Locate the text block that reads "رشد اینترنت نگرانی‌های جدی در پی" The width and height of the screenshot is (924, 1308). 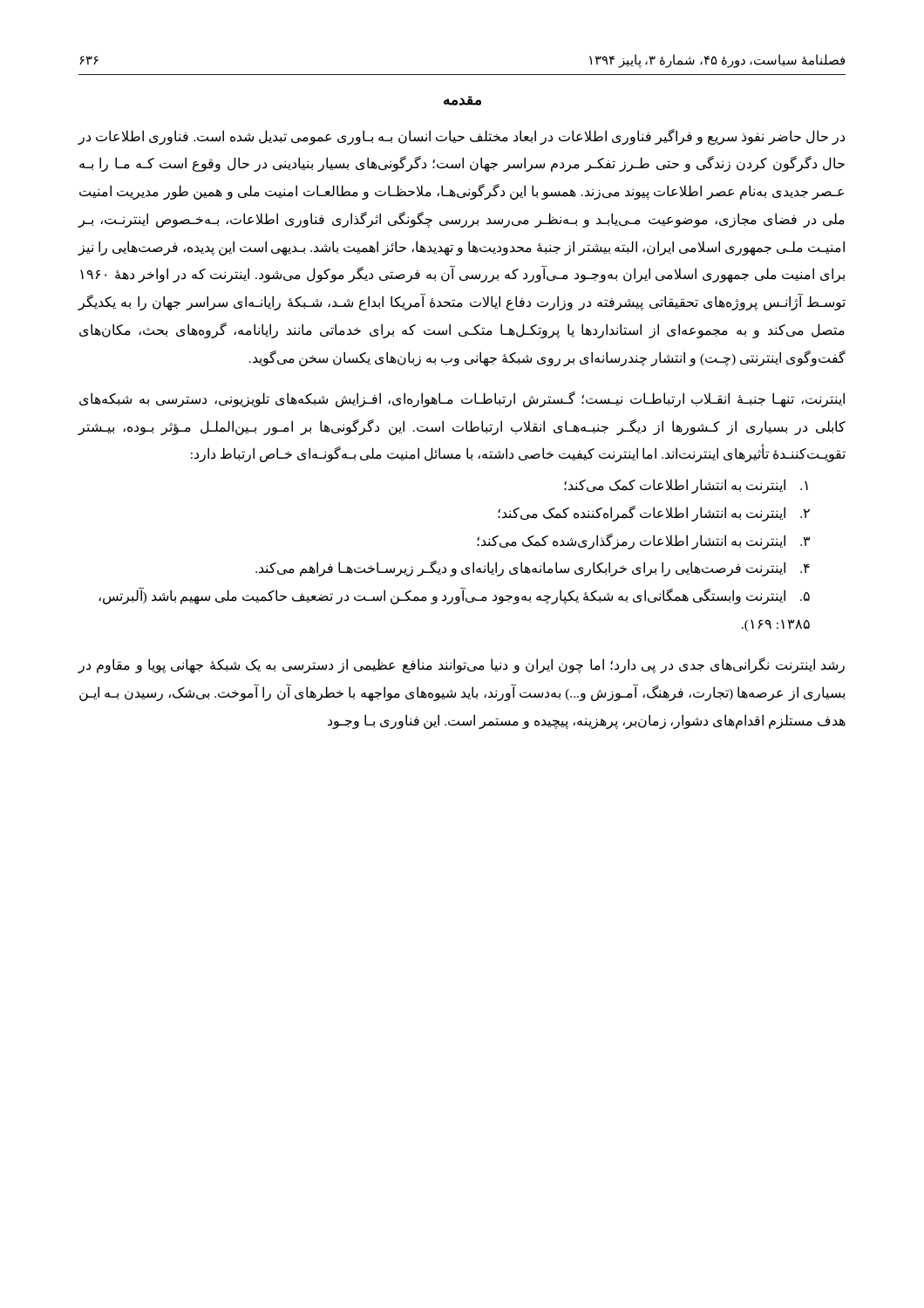click(x=462, y=693)
